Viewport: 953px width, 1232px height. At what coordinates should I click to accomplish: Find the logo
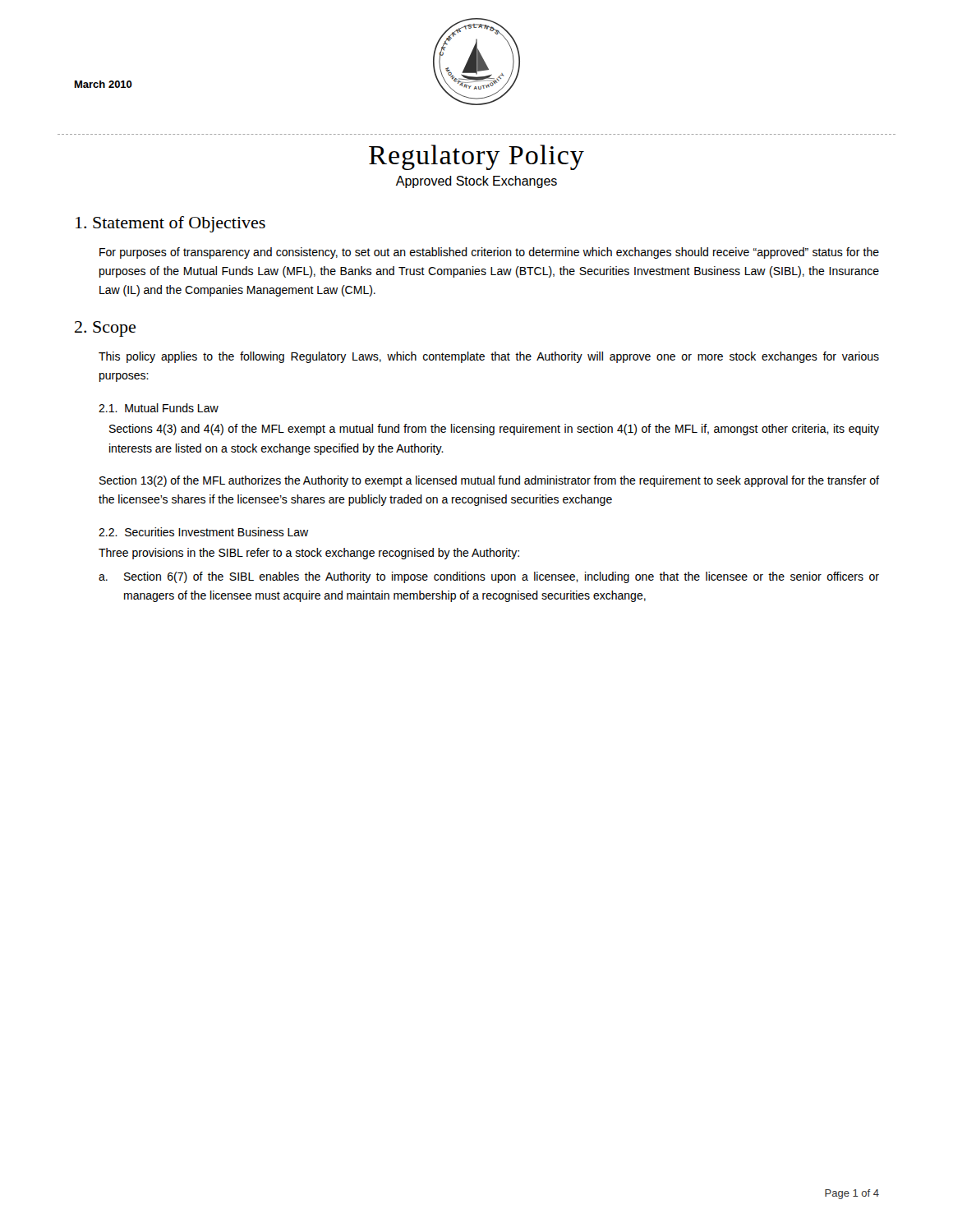point(476,63)
